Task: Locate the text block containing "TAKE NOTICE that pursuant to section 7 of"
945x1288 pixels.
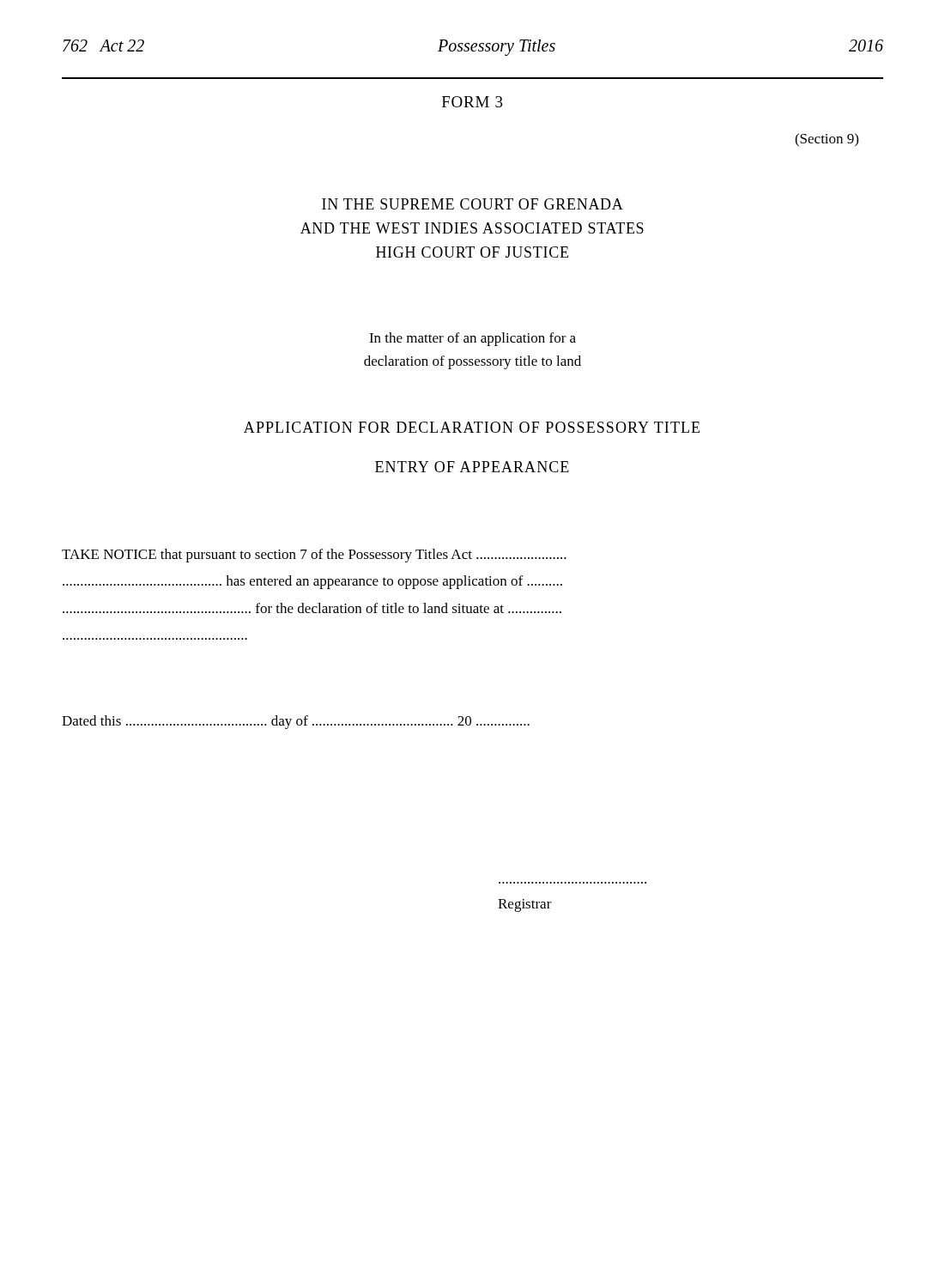Action: click(x=314, y=595)
